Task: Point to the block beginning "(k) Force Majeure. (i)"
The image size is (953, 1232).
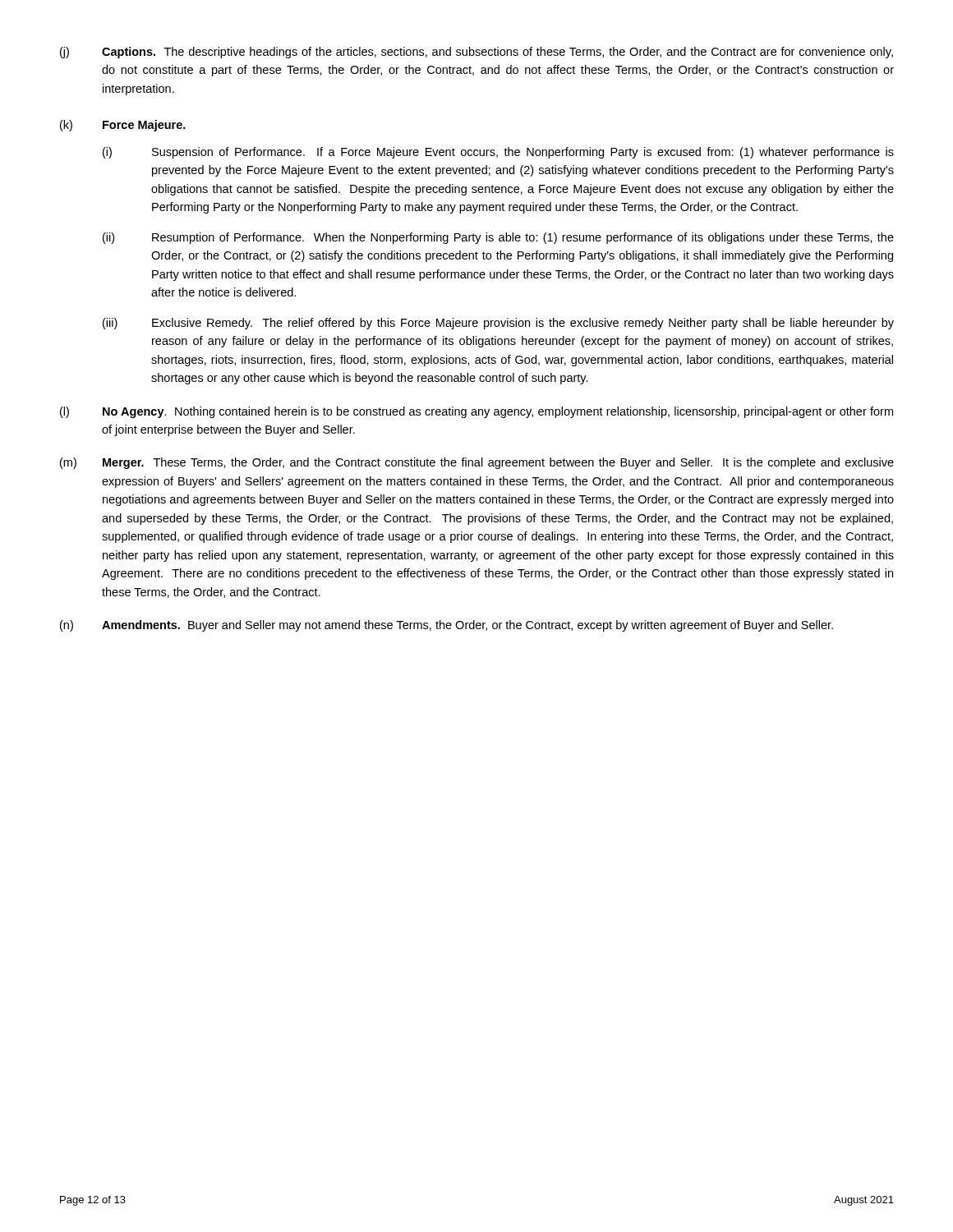Action: coord(476,257)
